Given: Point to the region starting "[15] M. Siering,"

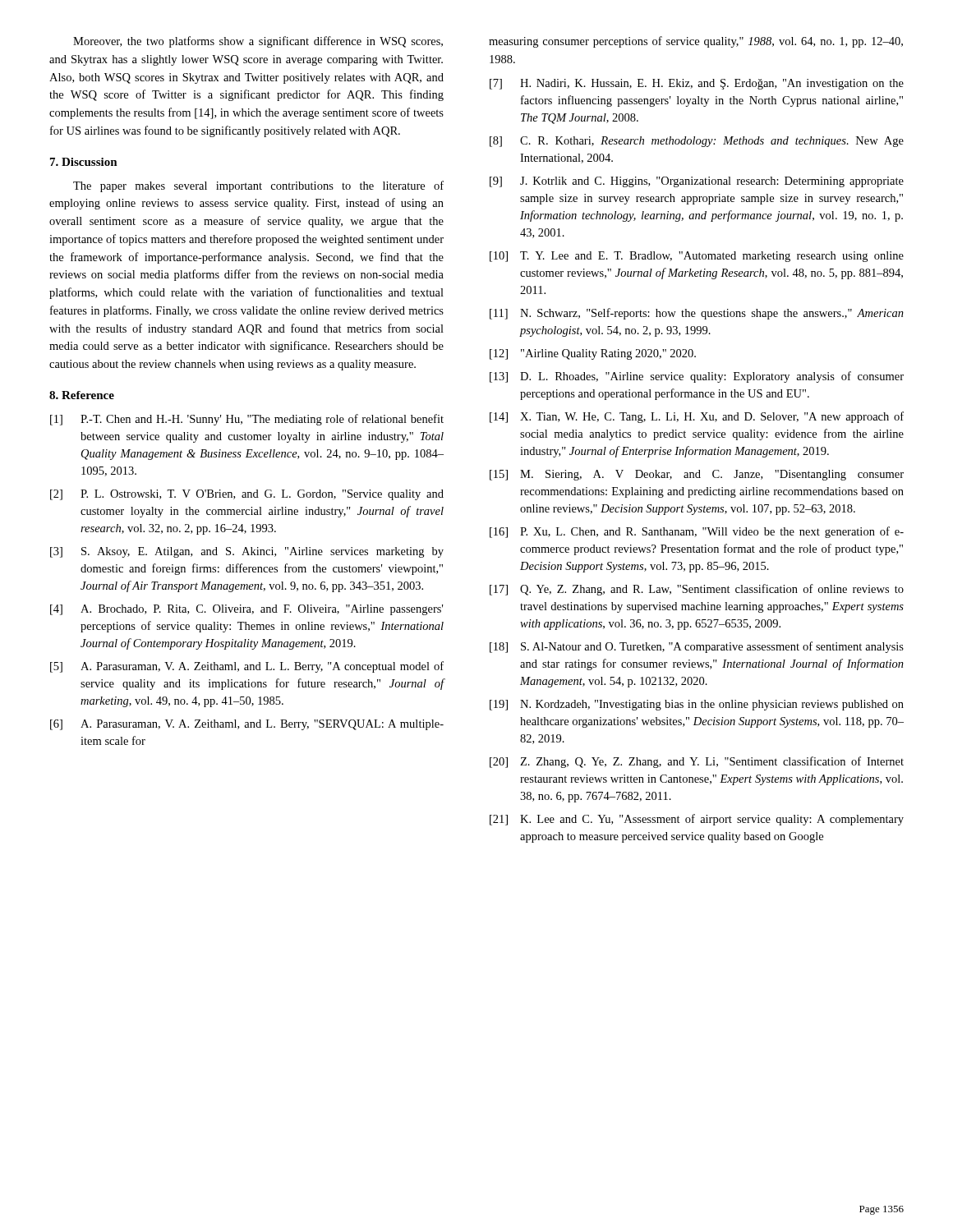Looking at the screenshot, I should [x=696, y=491].
